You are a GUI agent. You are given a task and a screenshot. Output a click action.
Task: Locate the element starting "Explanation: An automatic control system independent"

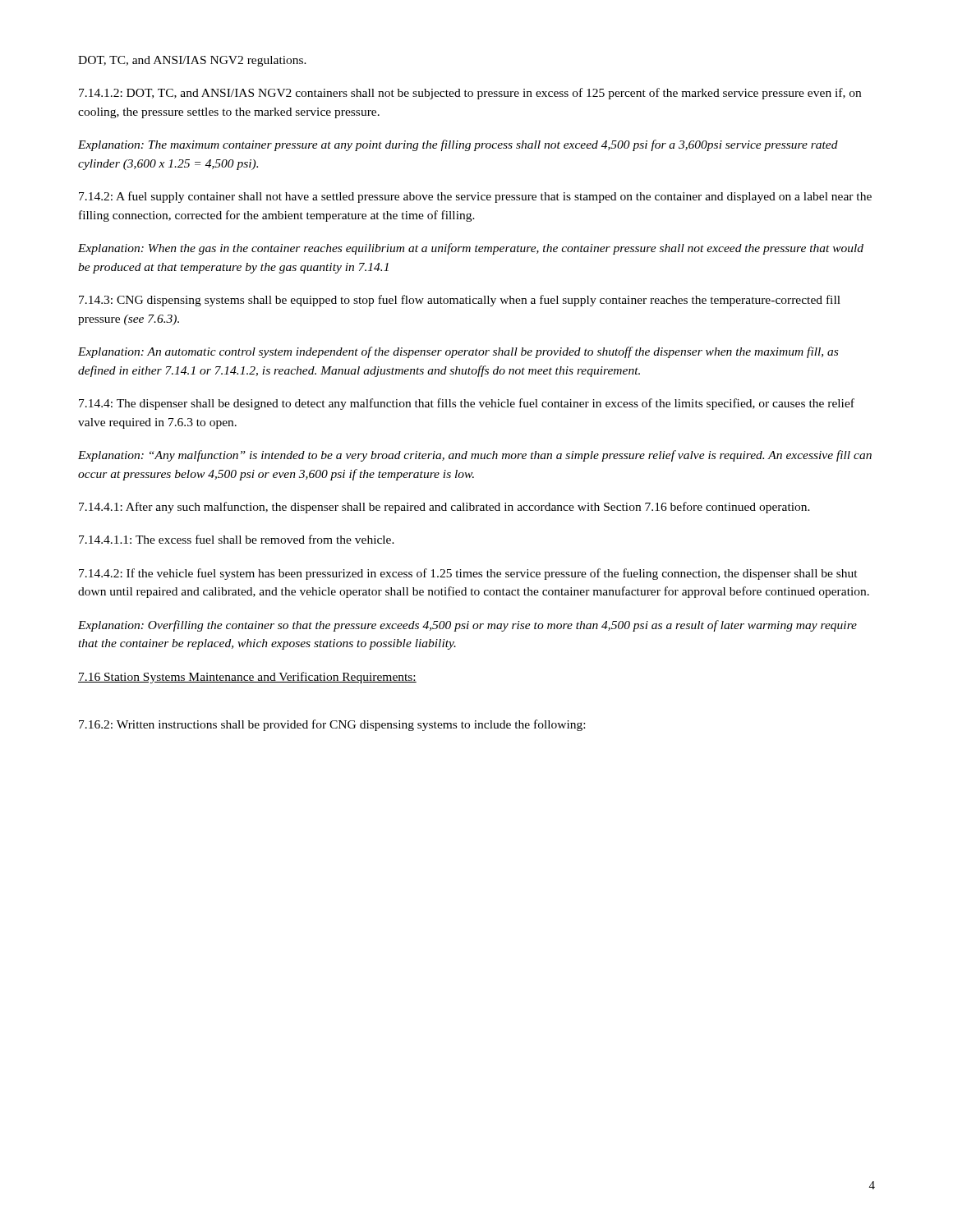458,360
